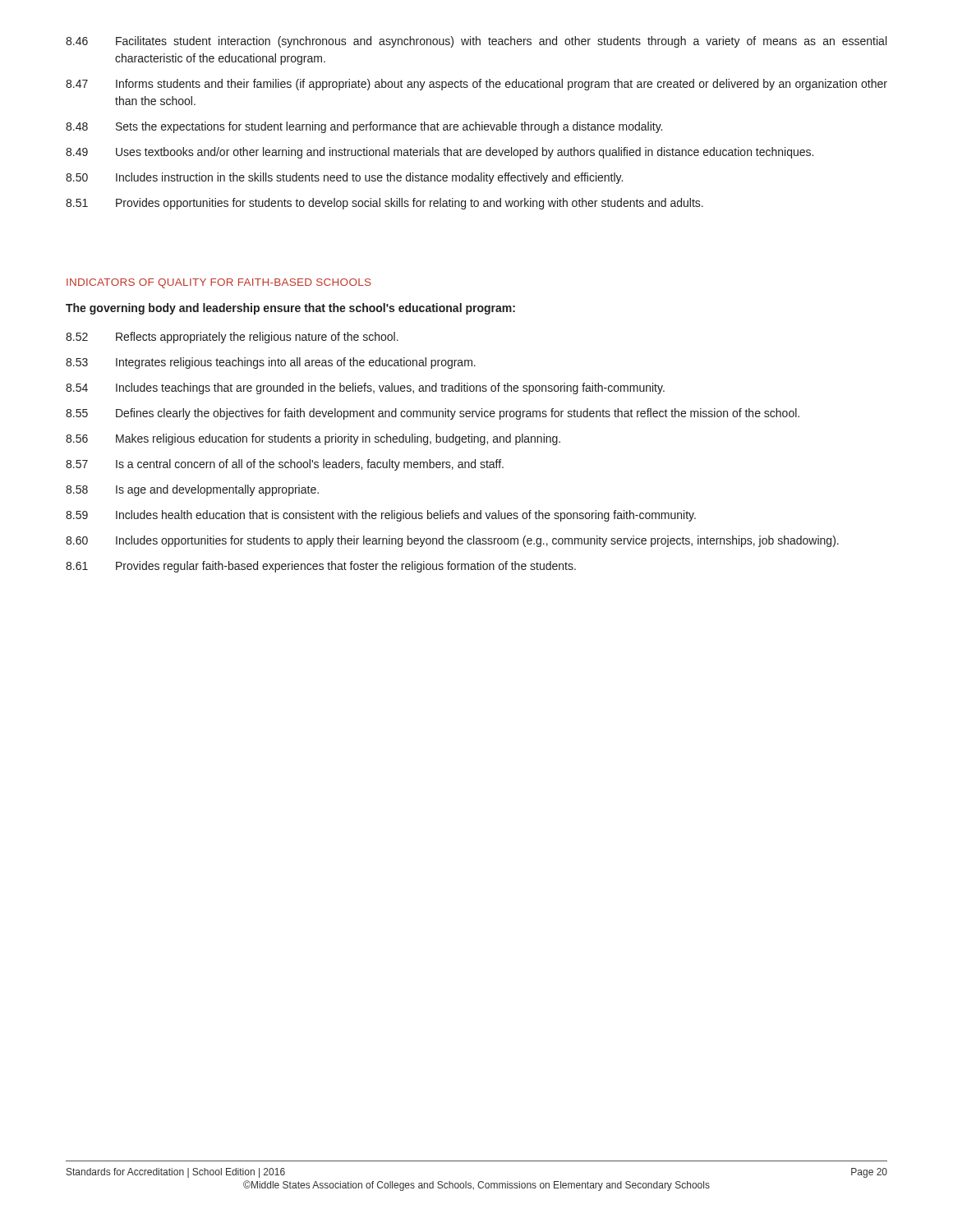Find the list item with the text "8.50 Includes instruction in the"
Image resolution: width=953 pixels, height=1232 pixels.
coord(476,178)
